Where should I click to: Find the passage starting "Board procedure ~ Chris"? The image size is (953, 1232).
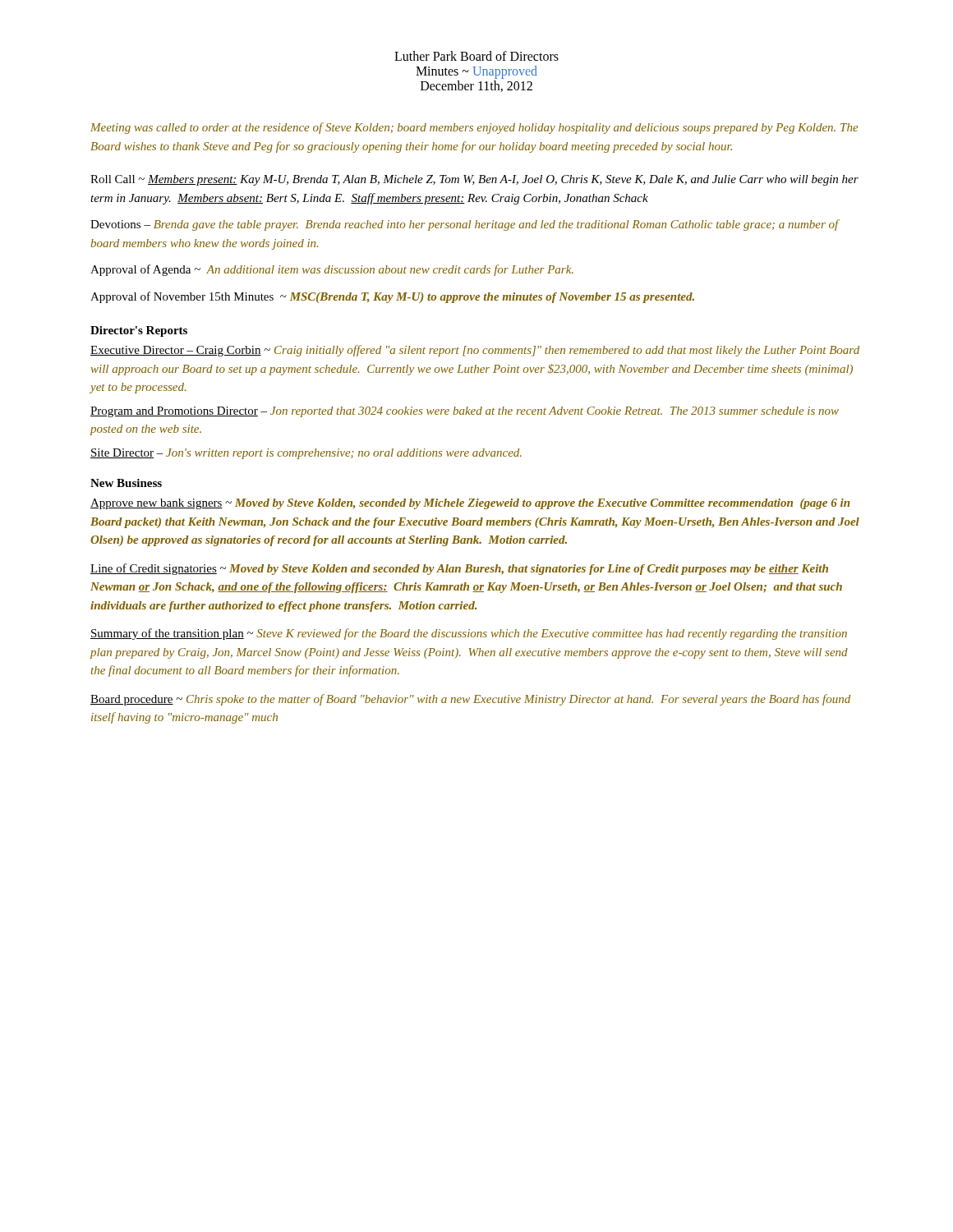point(470,708)
